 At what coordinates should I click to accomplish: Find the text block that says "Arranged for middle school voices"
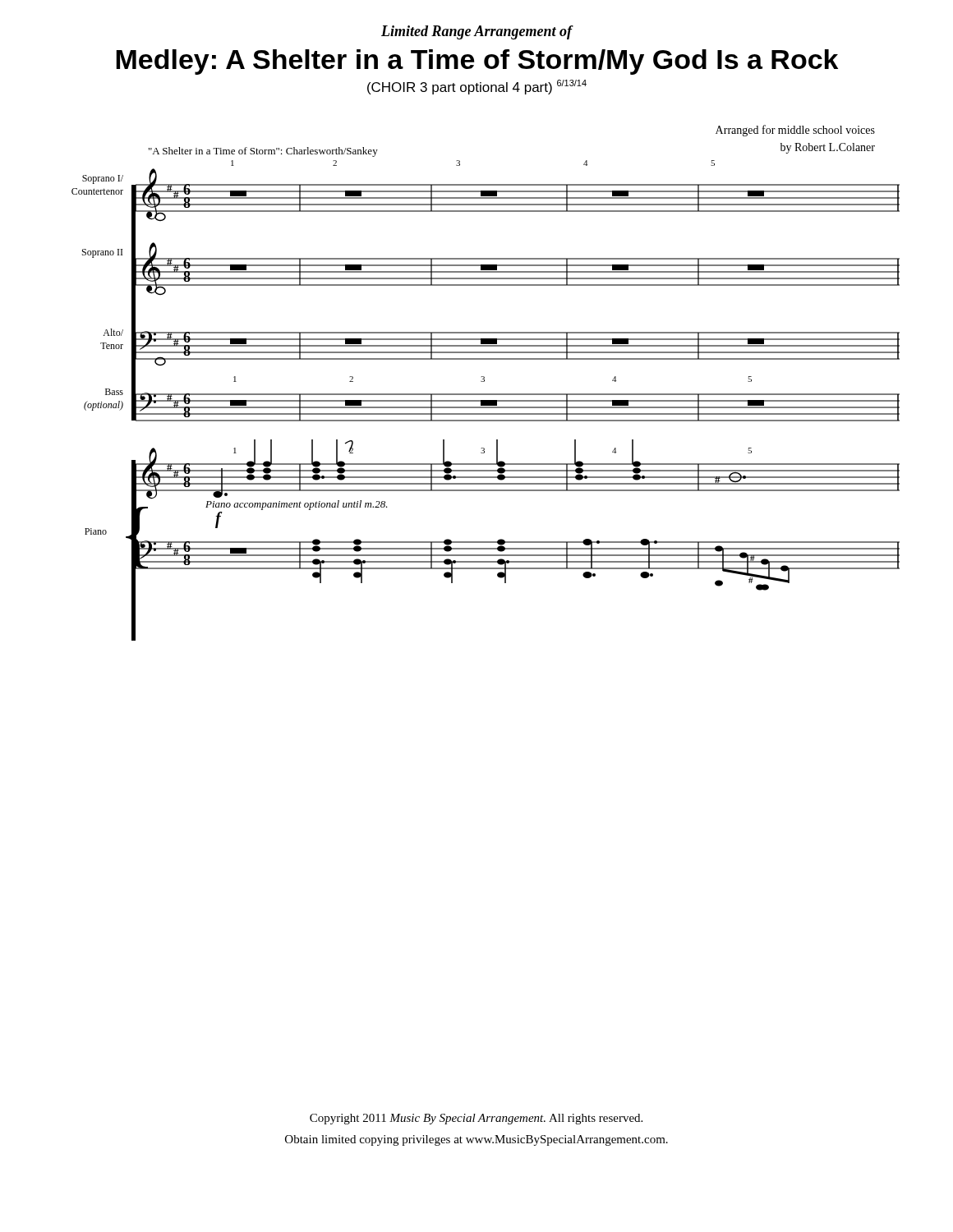pyautogui.click(x=795, y=139)
